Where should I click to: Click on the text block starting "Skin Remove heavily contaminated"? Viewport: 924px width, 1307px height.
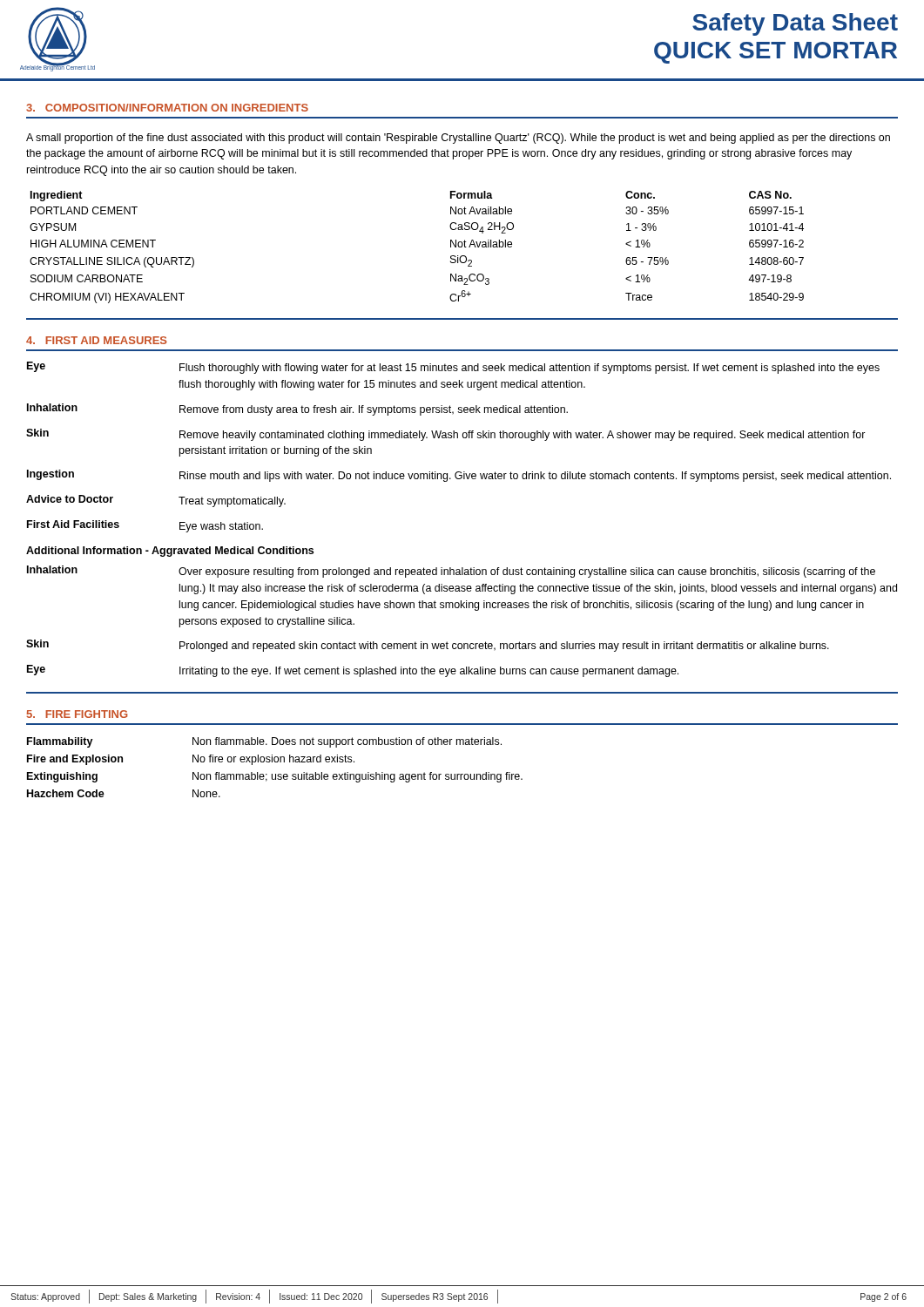462,443
